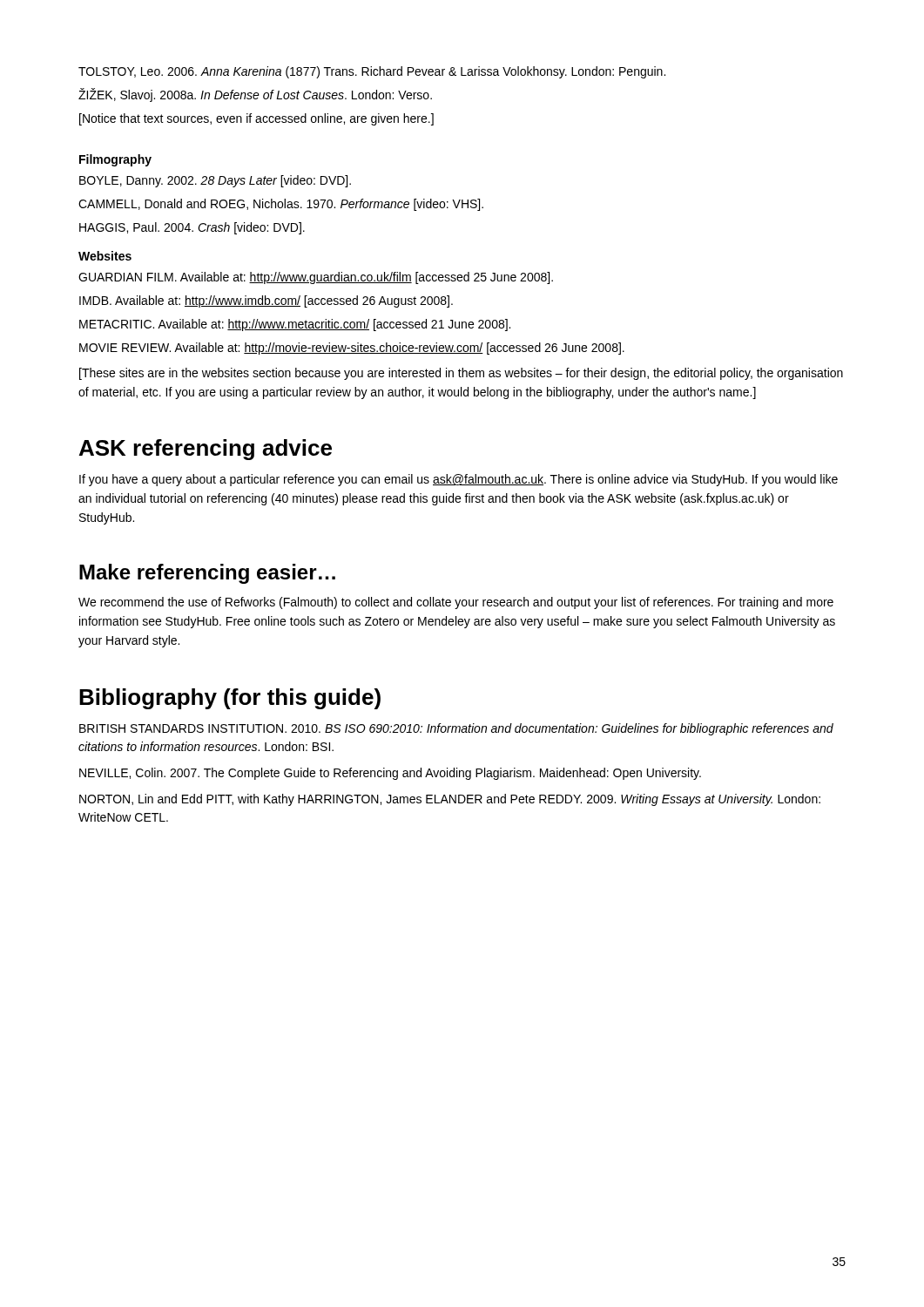This screenshot has width=924, height=1307.
Task: Find the block starting "[Notice that text sources, even"
Action: point(256,118)
